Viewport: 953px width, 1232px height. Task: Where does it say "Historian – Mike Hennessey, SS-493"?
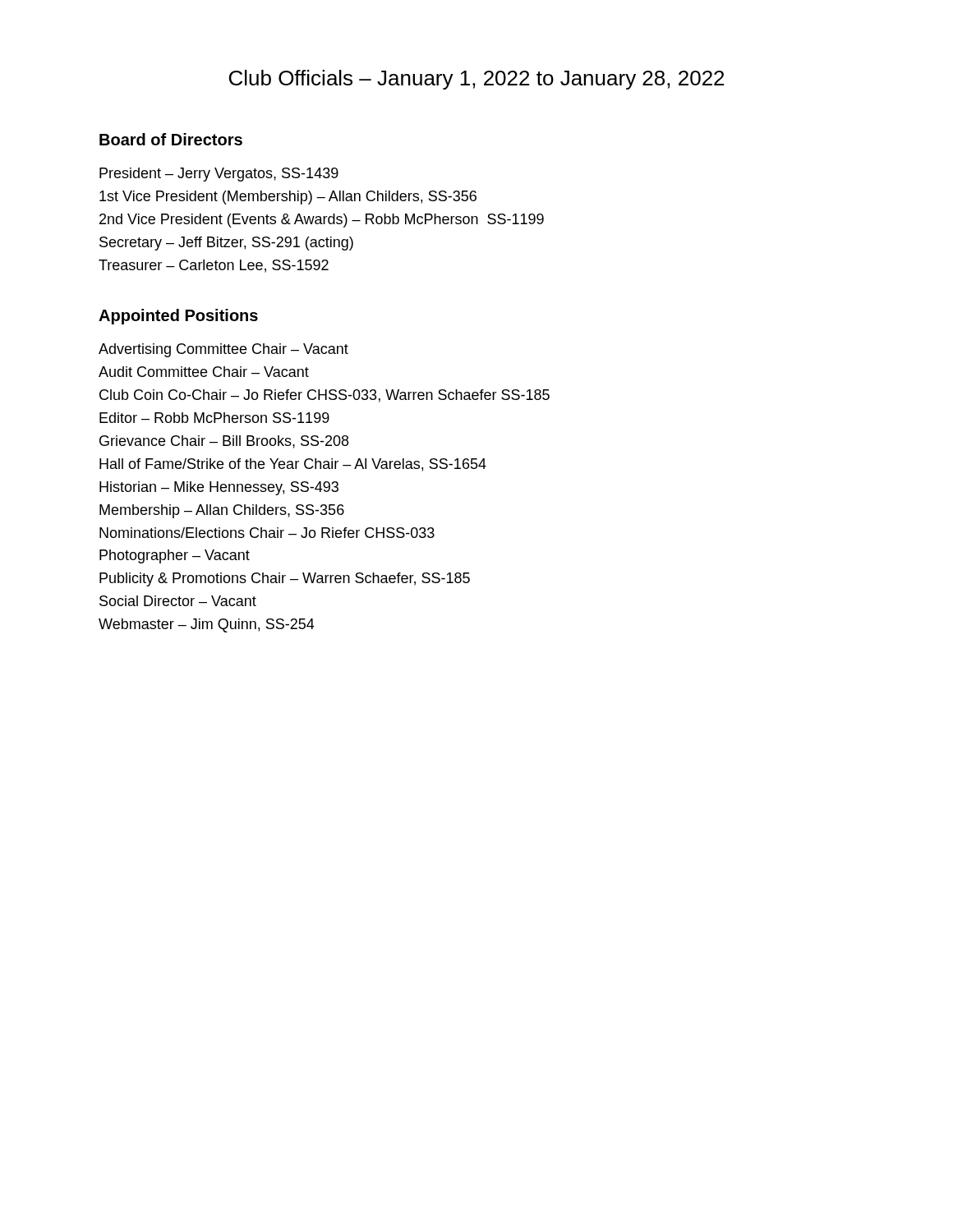coord(219,487)
